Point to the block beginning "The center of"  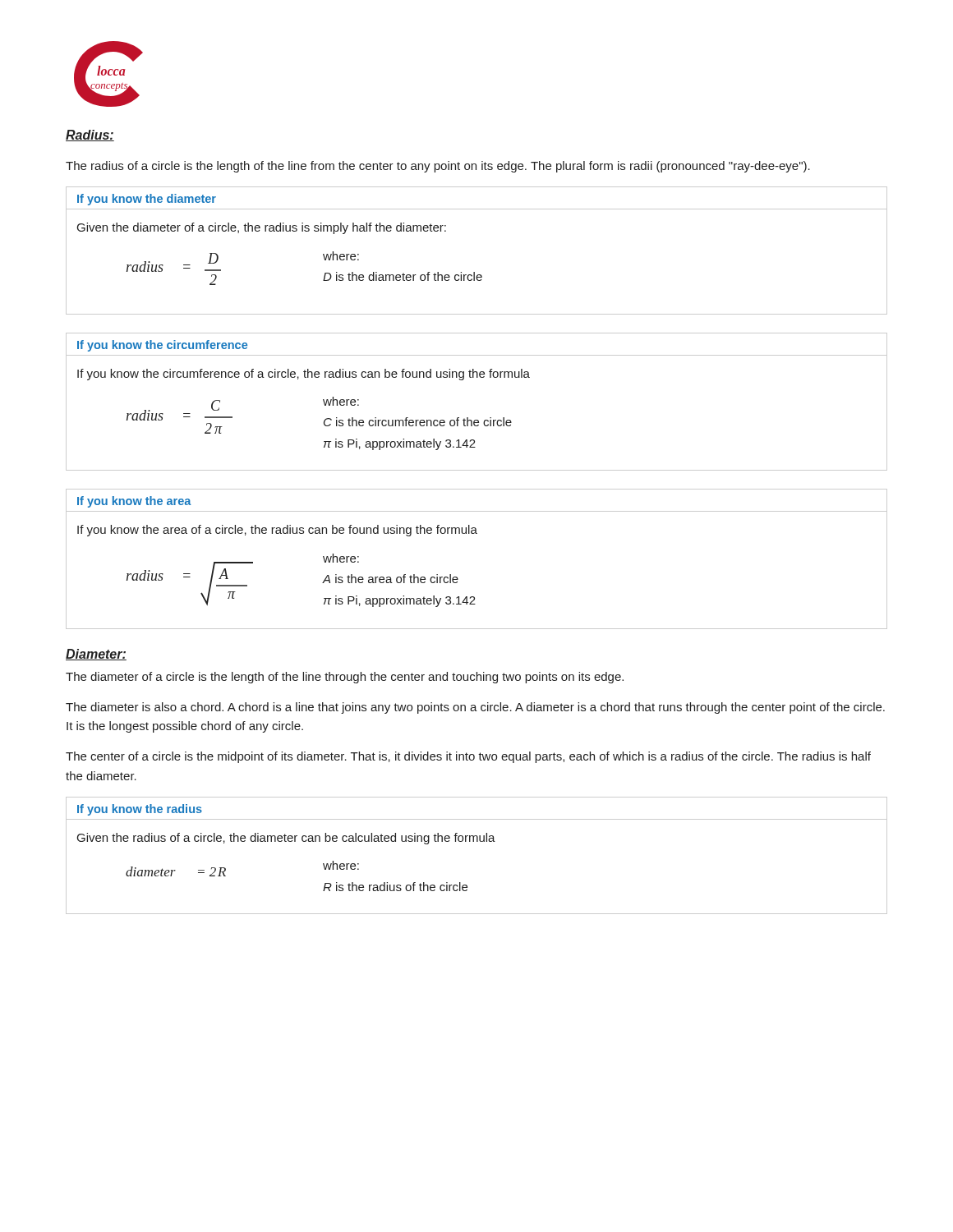(x=468, y=766)
